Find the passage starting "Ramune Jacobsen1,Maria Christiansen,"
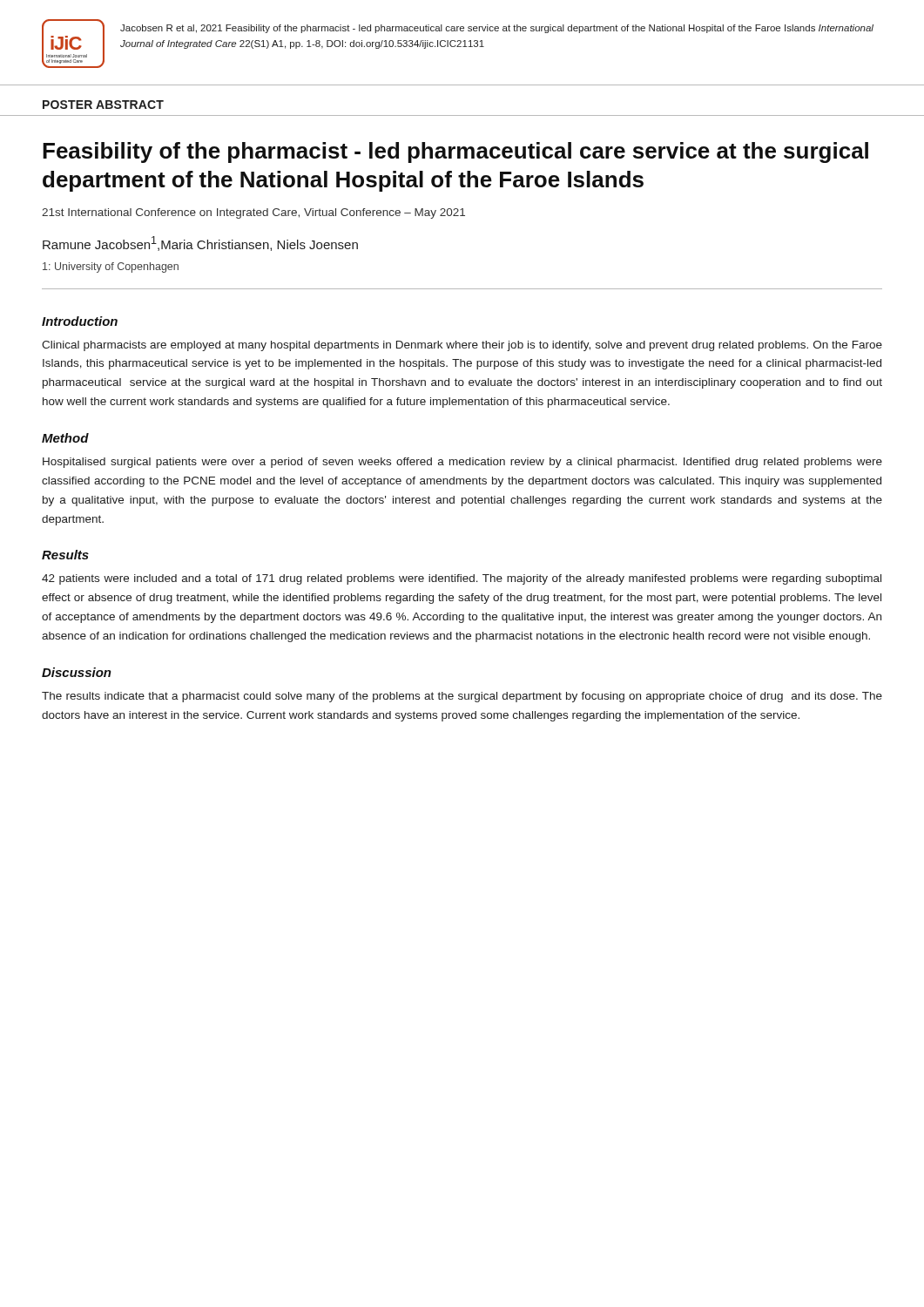The height and width of the screenshot is (1307, 924). (x=200, y=243)
